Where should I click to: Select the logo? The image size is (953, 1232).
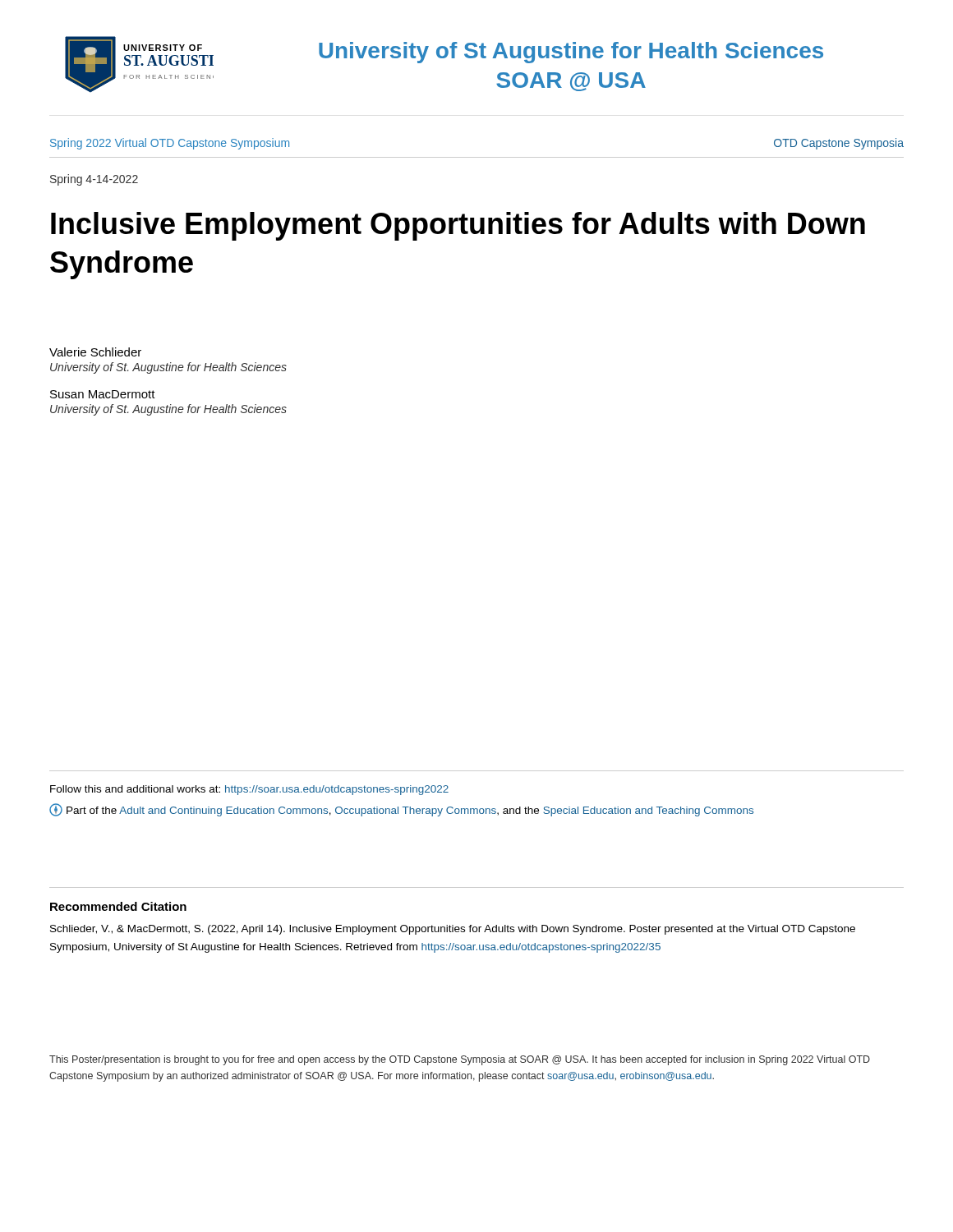pyautogui.click(x=131, y=66)
